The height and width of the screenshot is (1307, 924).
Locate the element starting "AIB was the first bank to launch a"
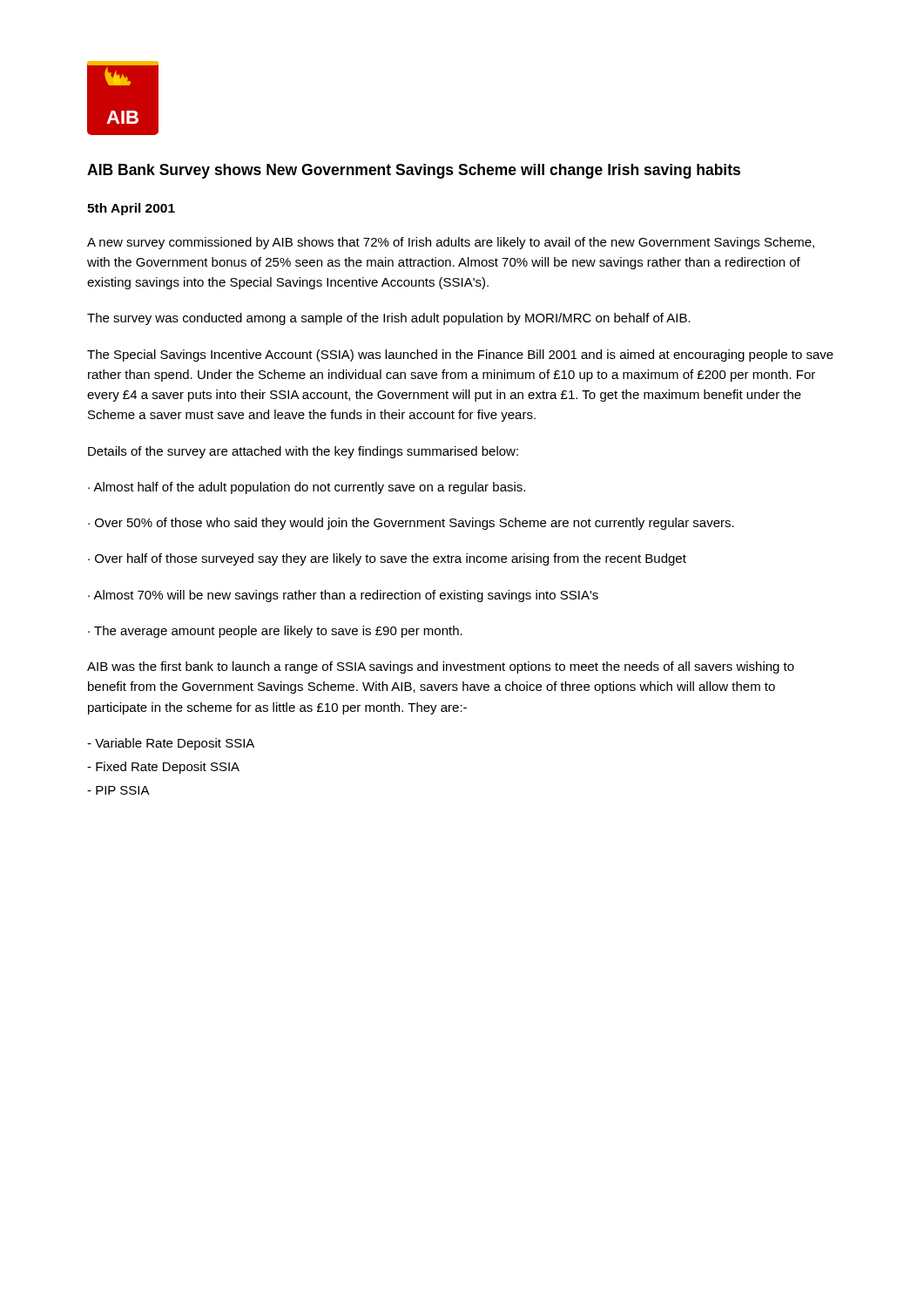point(462,687)
